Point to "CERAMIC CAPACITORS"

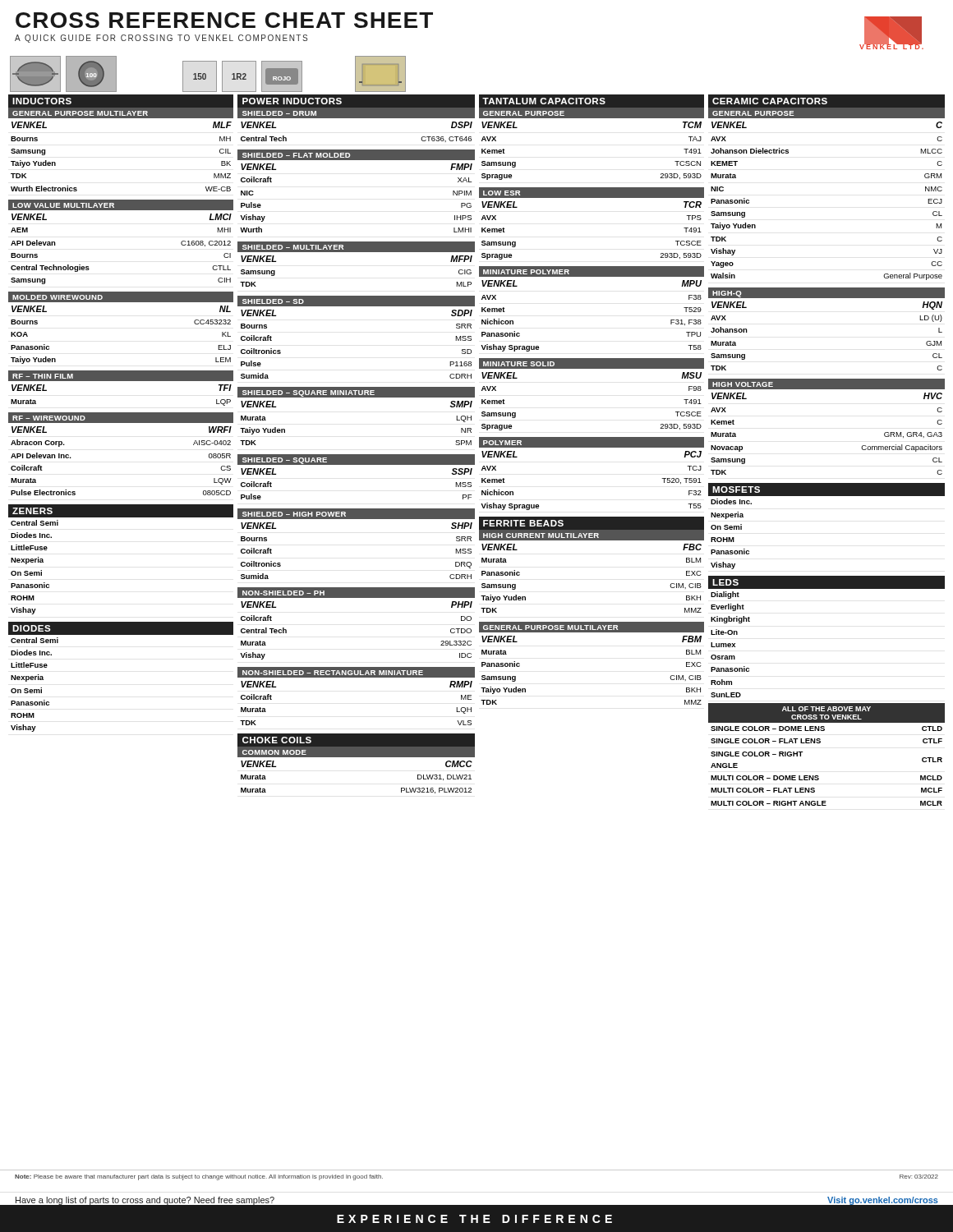(x=770, y=101)
